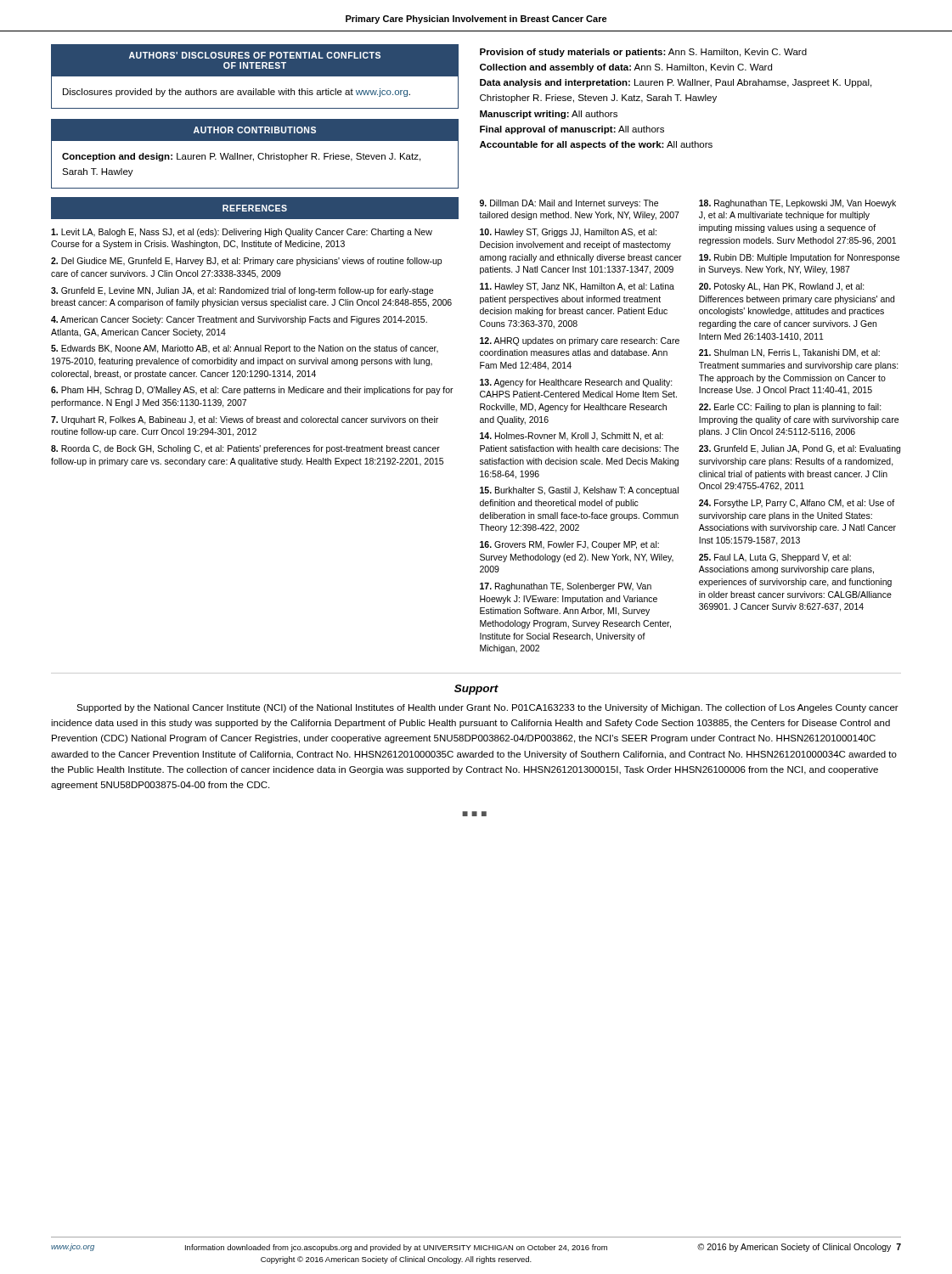Navigate to the text block starting "25. Faul LA, Luta"
The image size is (952, 1274).
(795, 582)
